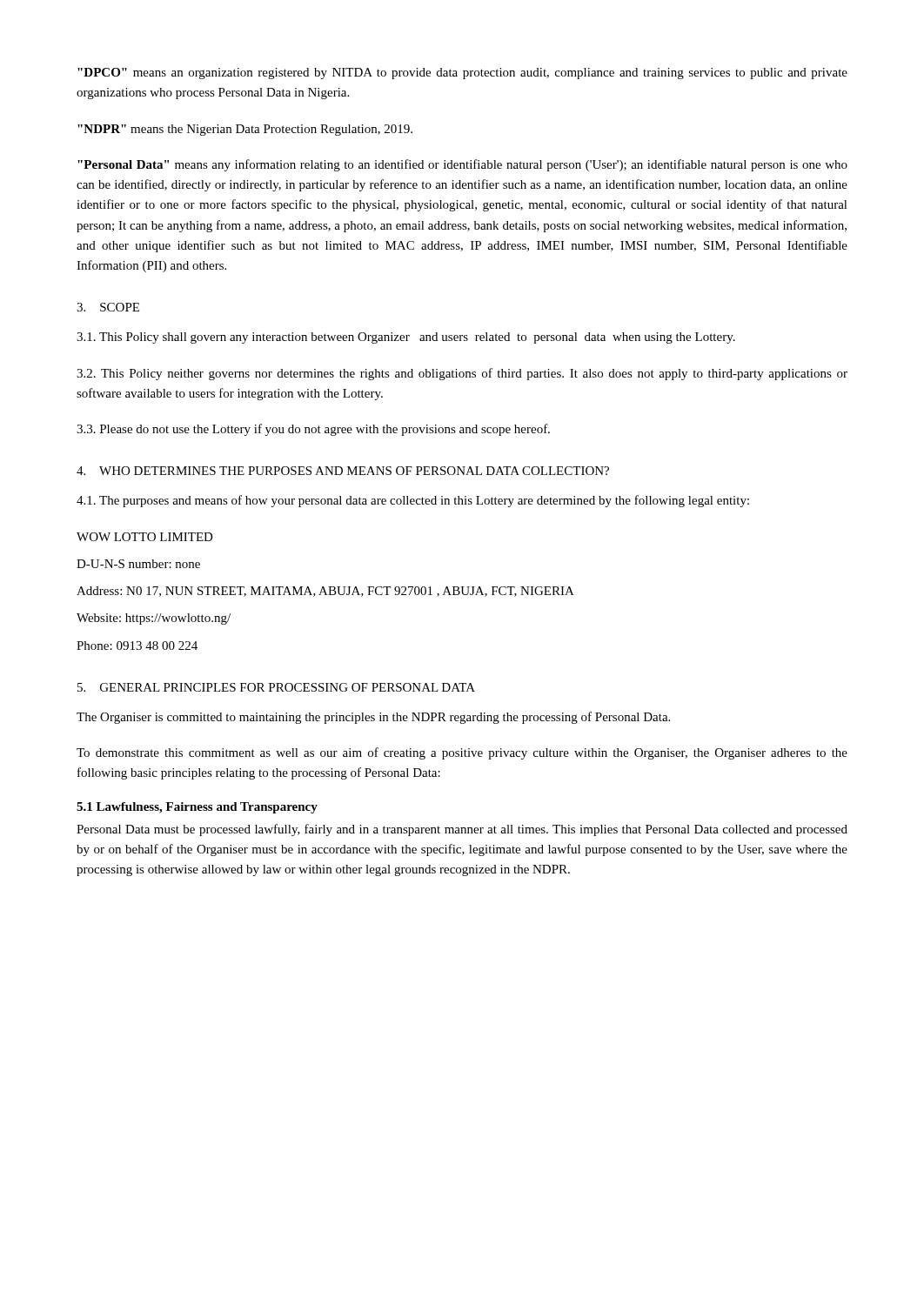924x1305 pixels.
Task: Click on the text block that says "To demonstrate this commitment as well as"
Action: coord(462,763)
